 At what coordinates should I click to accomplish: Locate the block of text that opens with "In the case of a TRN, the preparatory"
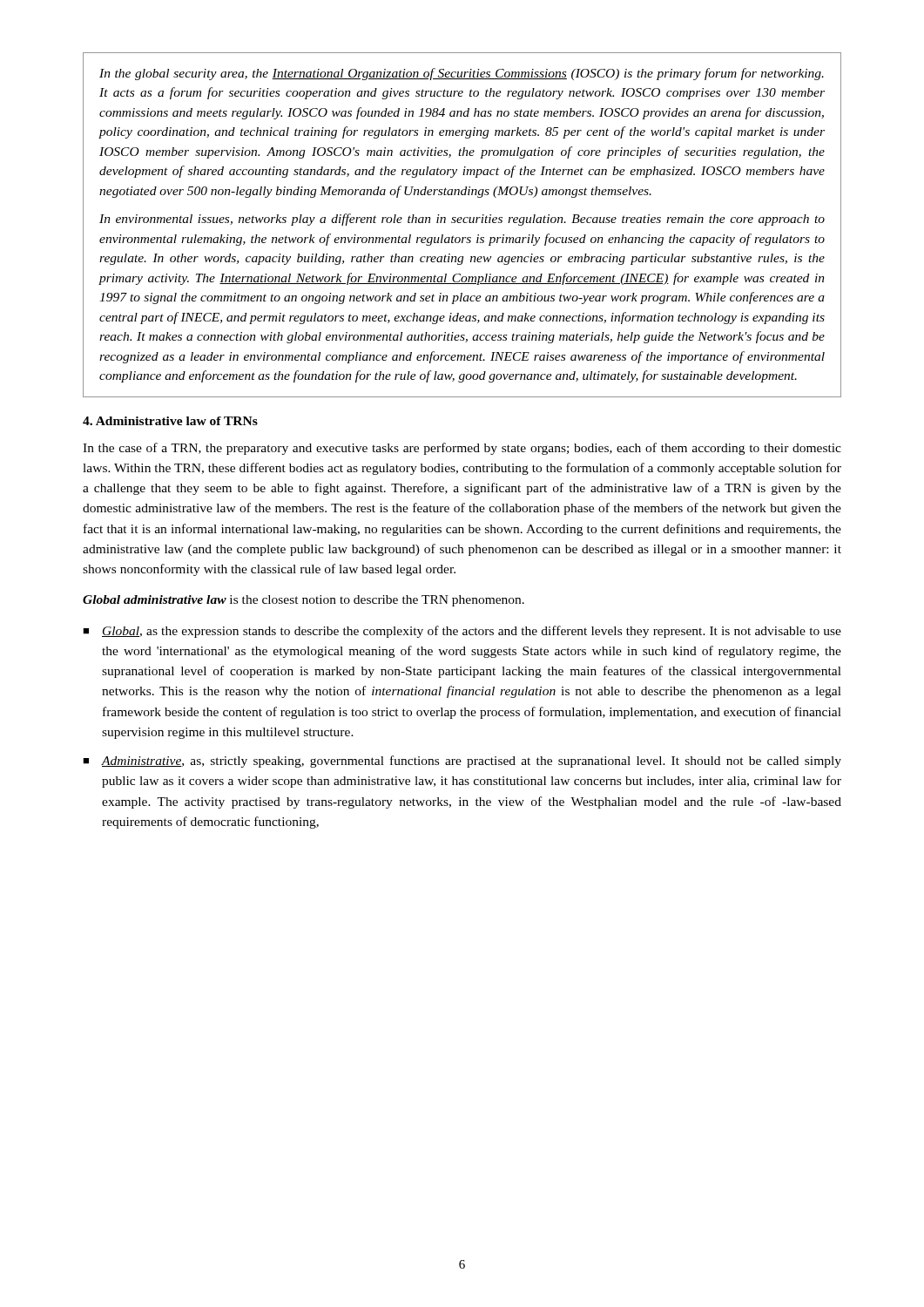pos(462,508)
